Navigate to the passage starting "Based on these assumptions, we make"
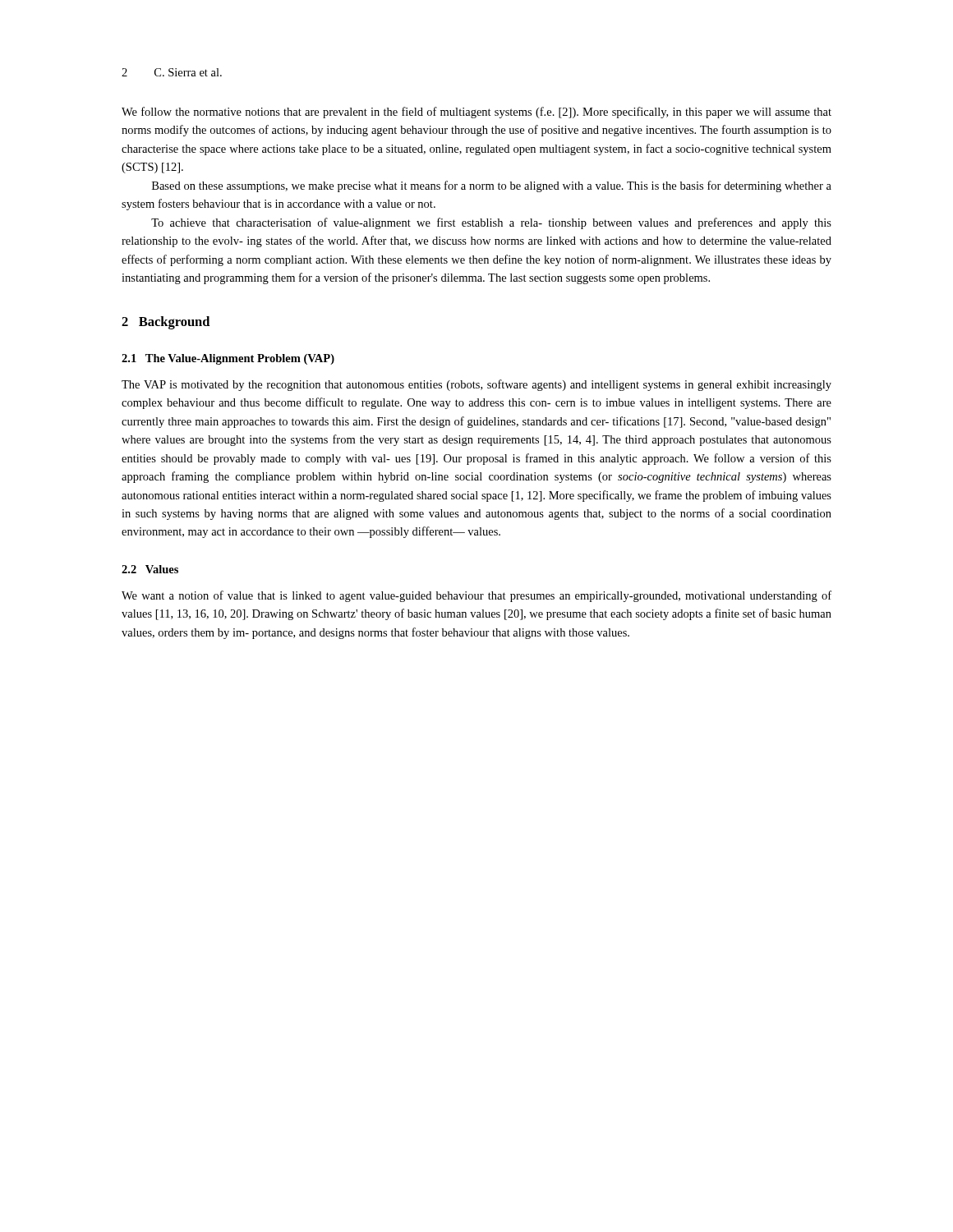953x1232 pixels. tap(476, 195)
